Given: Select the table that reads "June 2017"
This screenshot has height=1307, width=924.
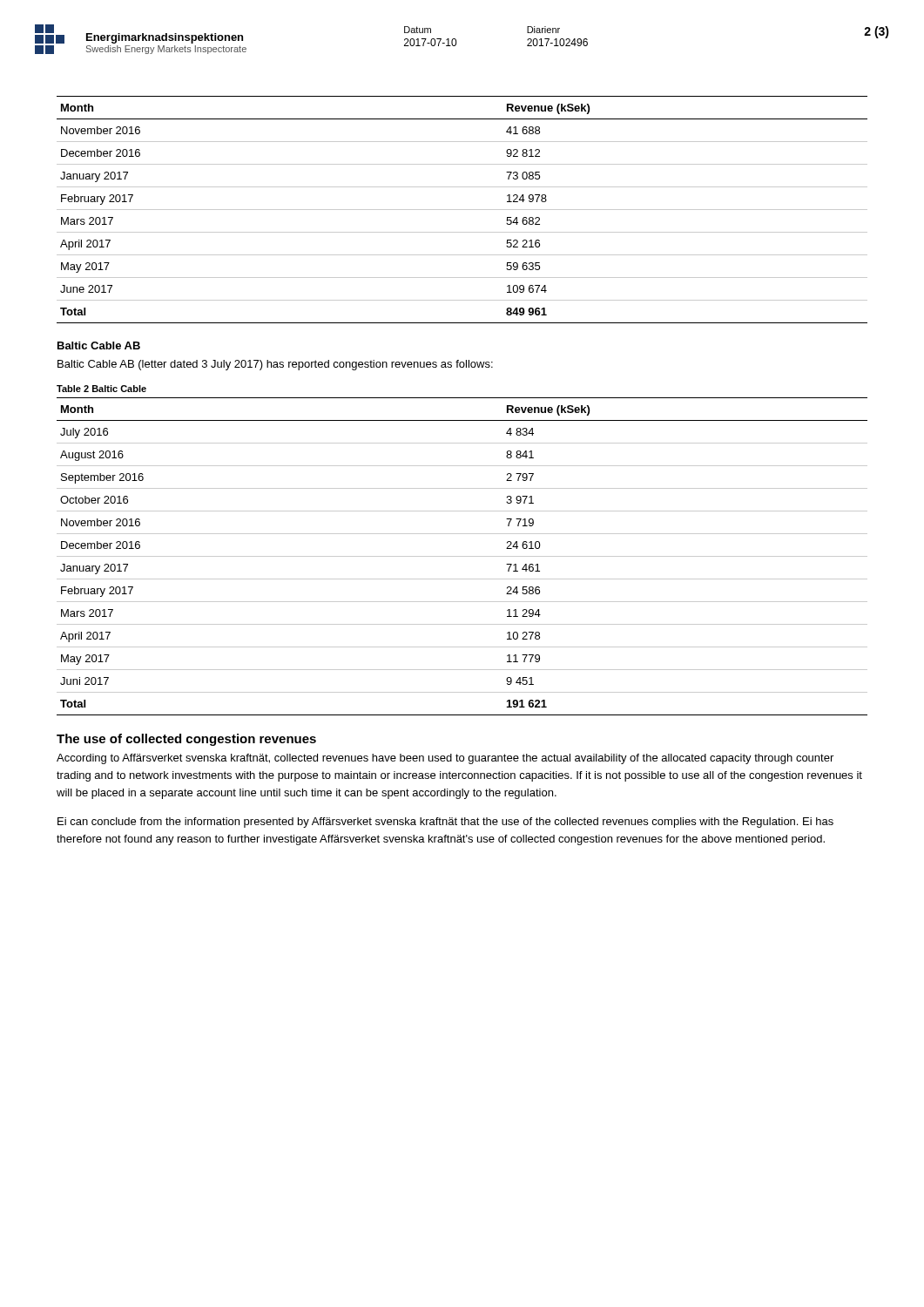Looking at the screenshot, I should pyautogui.click(x=462, y=210).
